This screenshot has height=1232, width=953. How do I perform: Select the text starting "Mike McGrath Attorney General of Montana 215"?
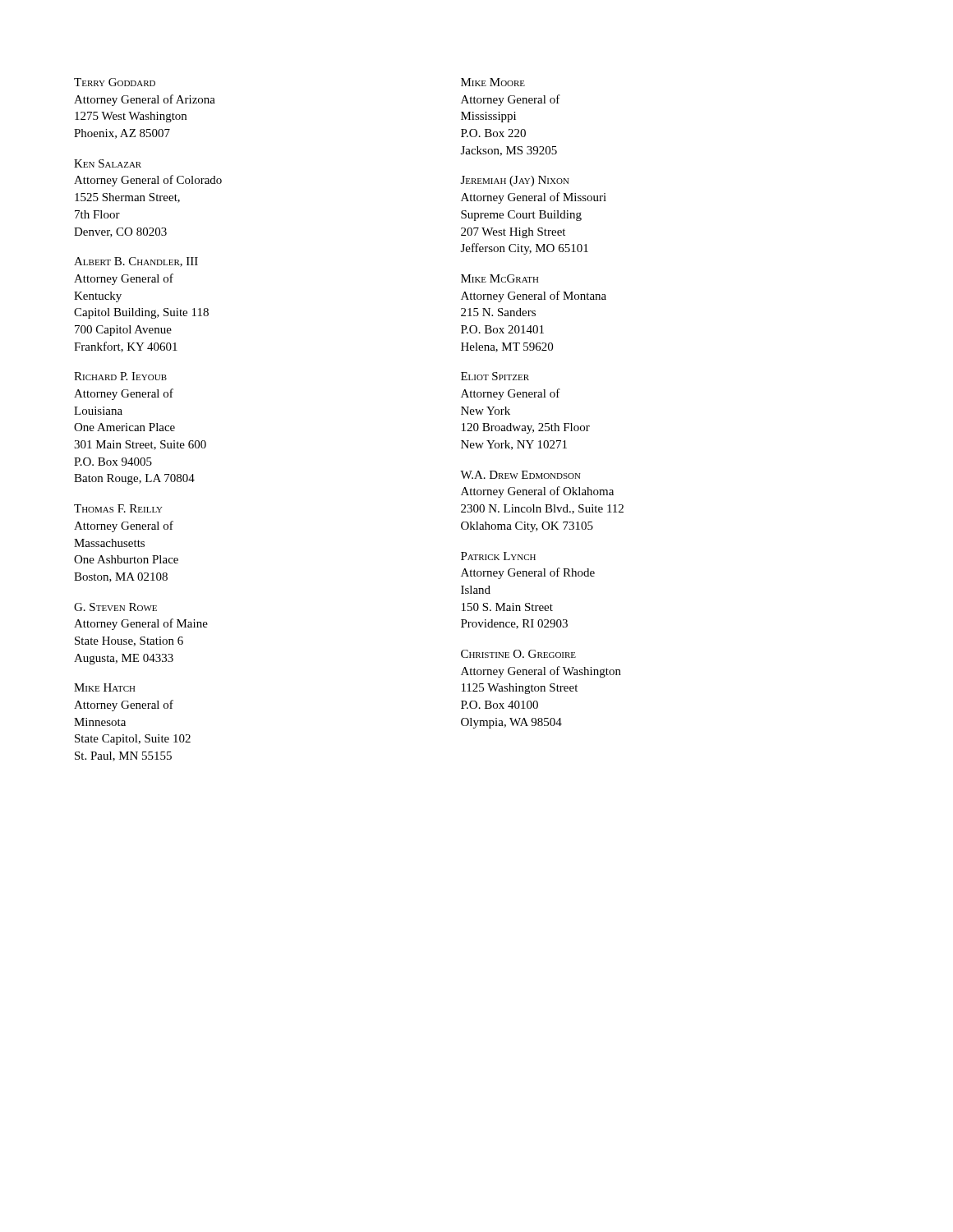[x=500, y=278]
